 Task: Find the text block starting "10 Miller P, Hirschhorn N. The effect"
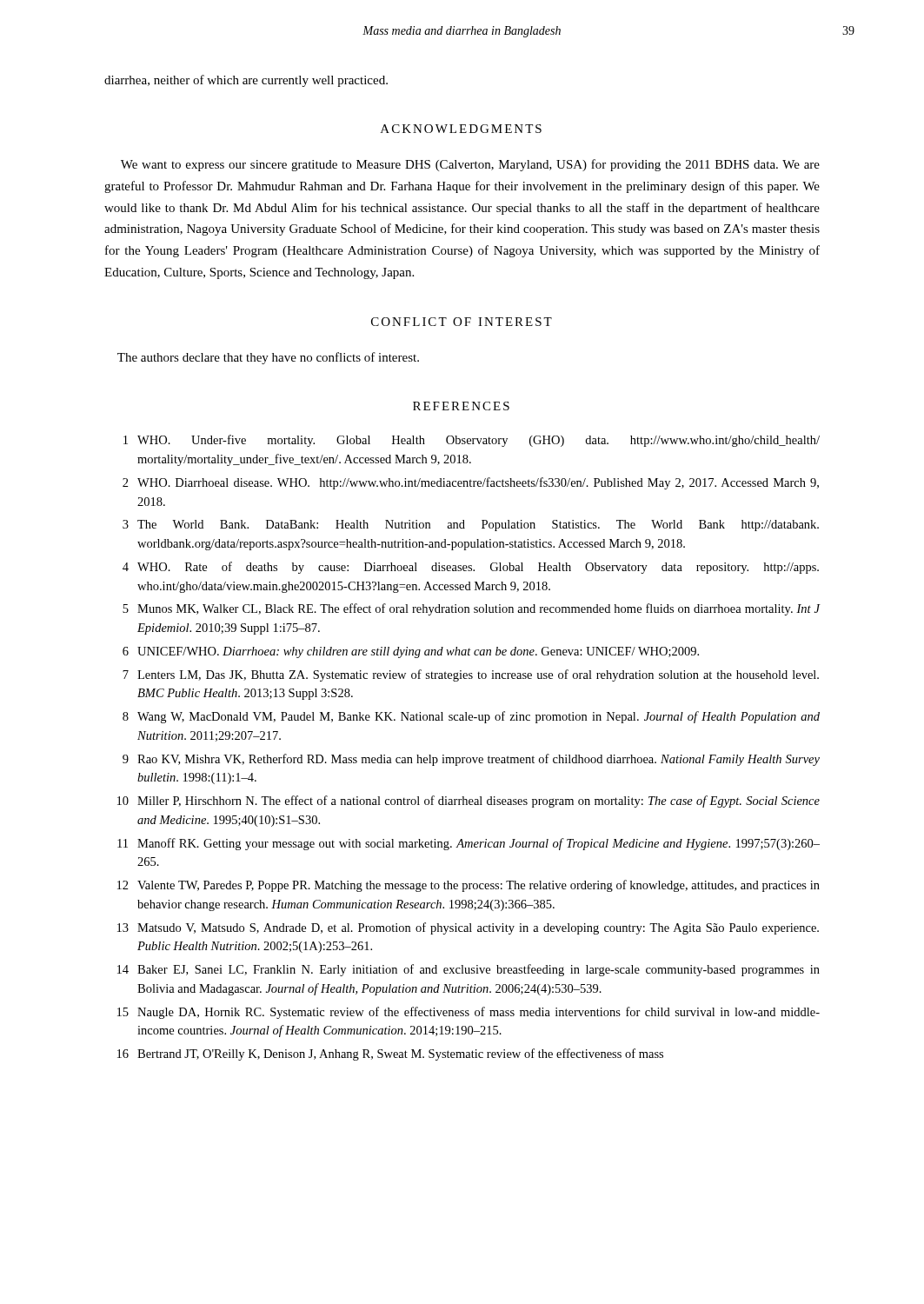pyautogui.click(x=462, y=811)
